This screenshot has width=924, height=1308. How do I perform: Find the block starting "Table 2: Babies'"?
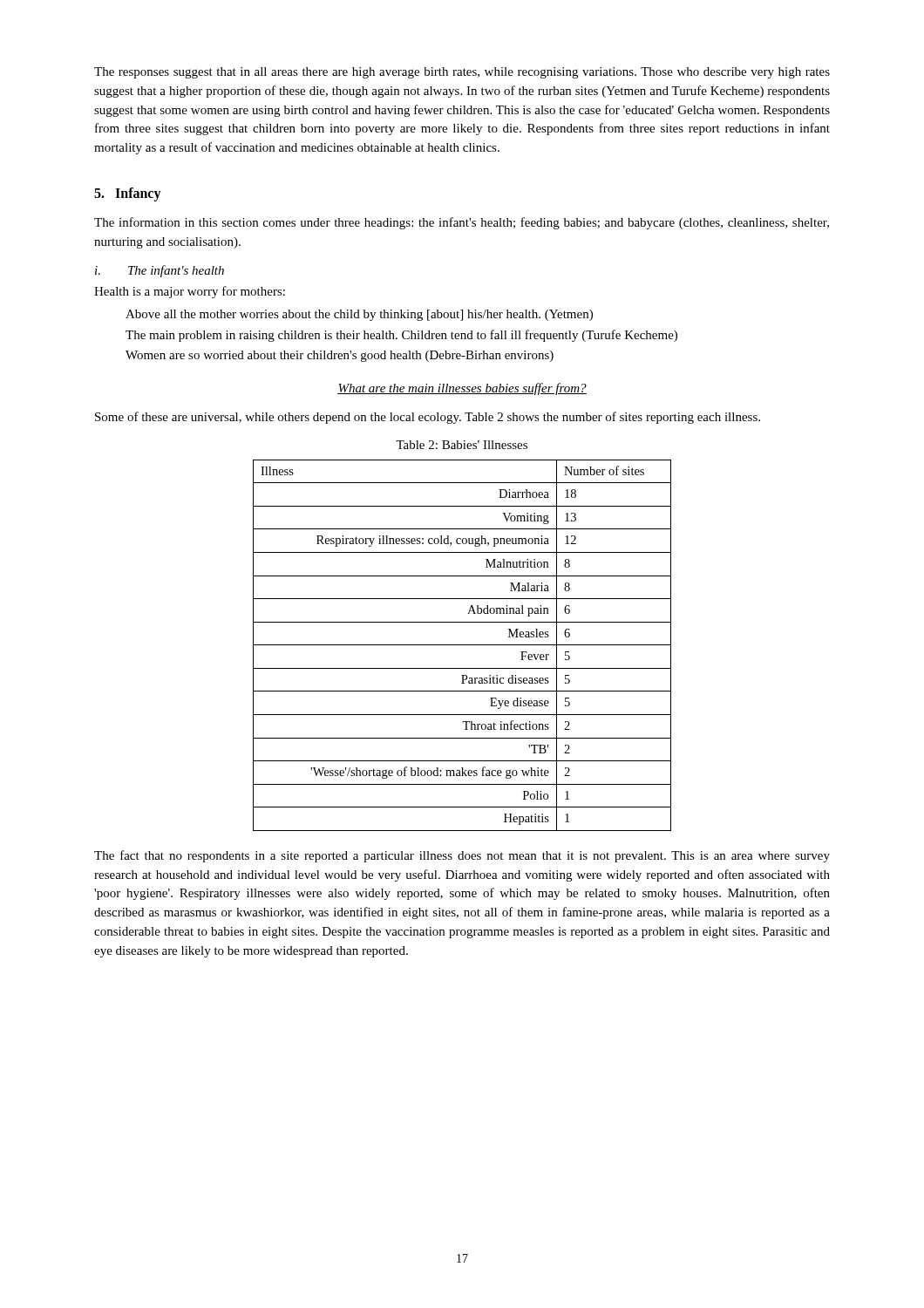pos(462,445)
